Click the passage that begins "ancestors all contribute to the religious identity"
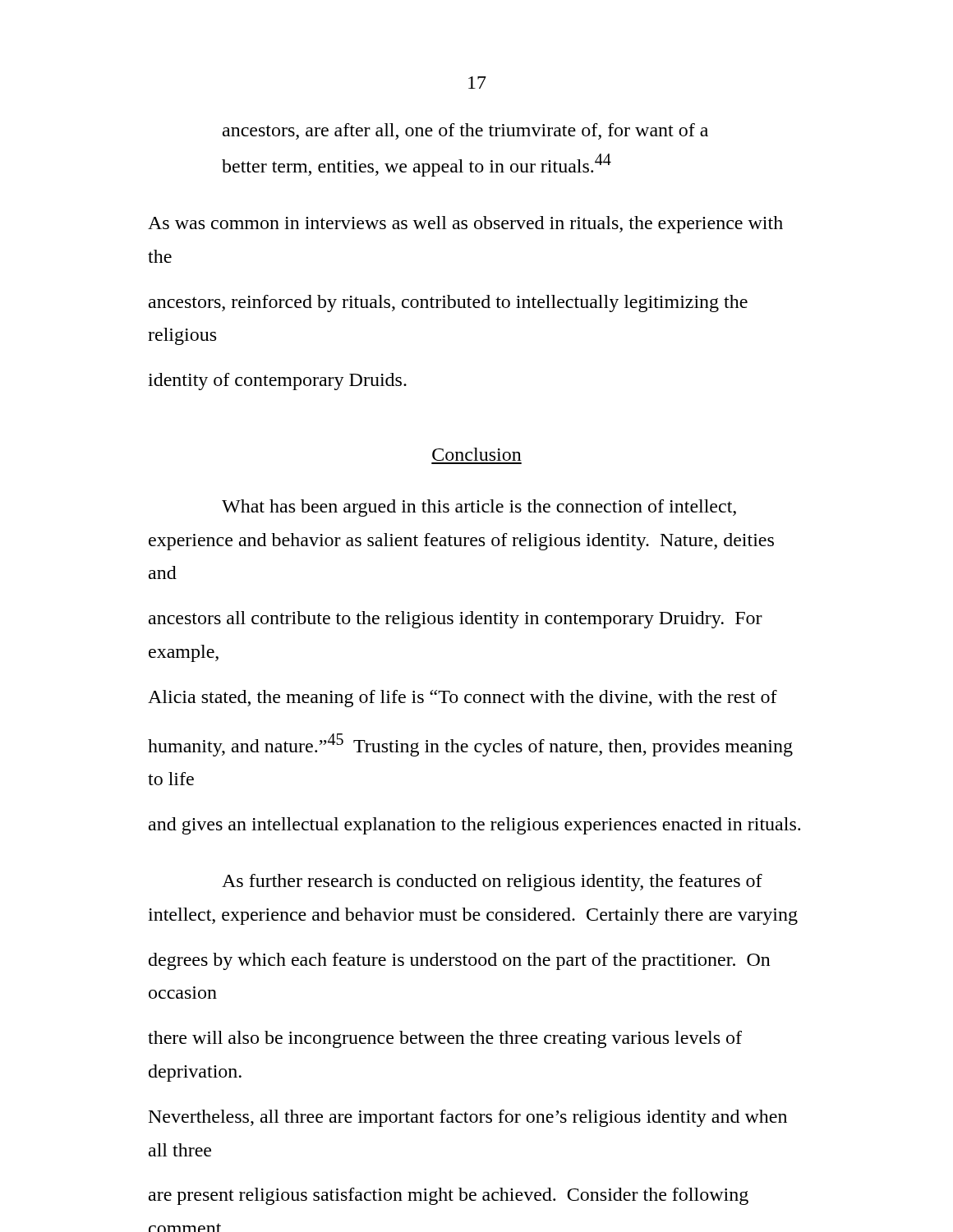Viewport: 953px width, 1232px height. 456,620
